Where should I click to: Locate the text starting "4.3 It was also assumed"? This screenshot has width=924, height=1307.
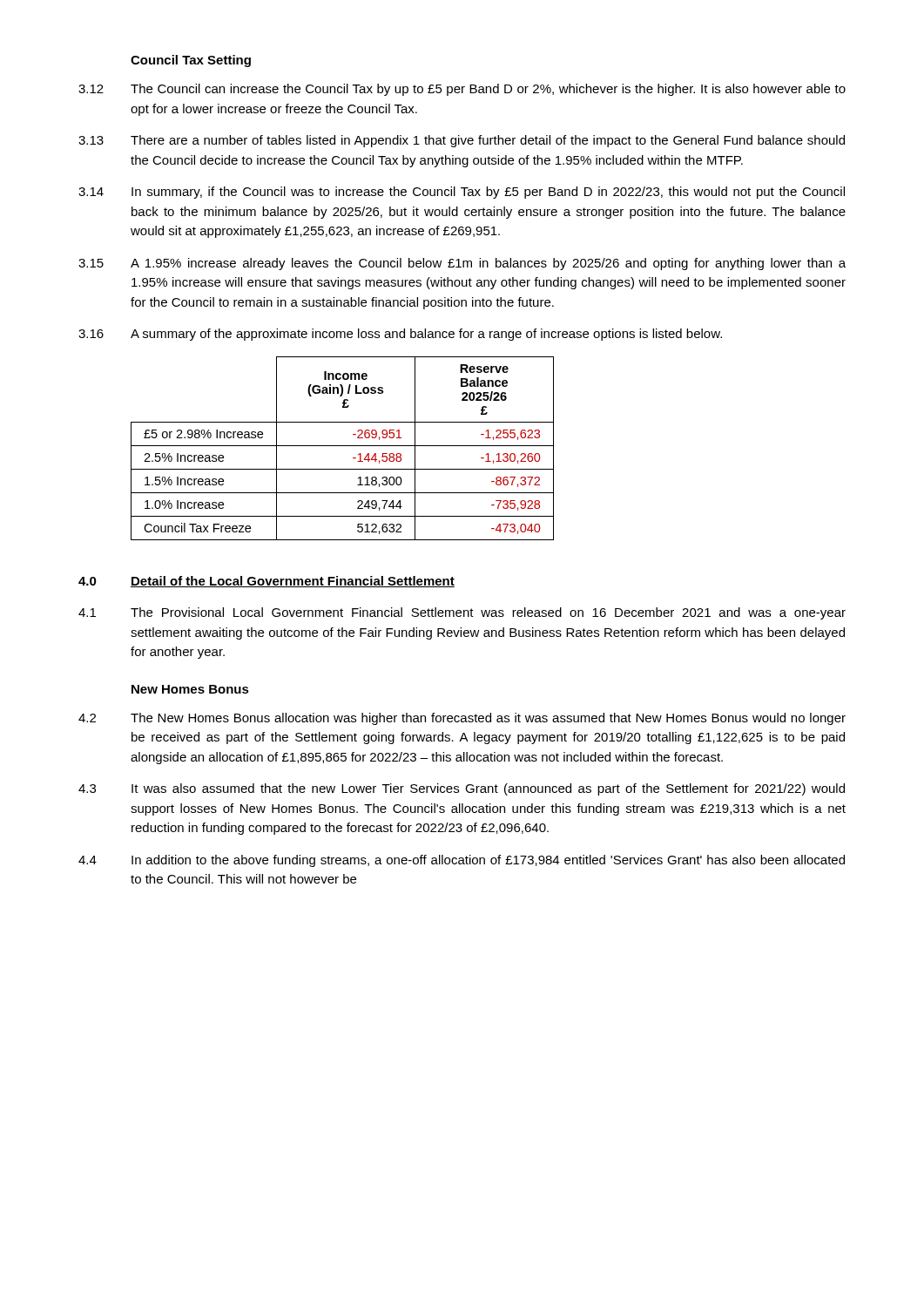(x=462, y=808)
